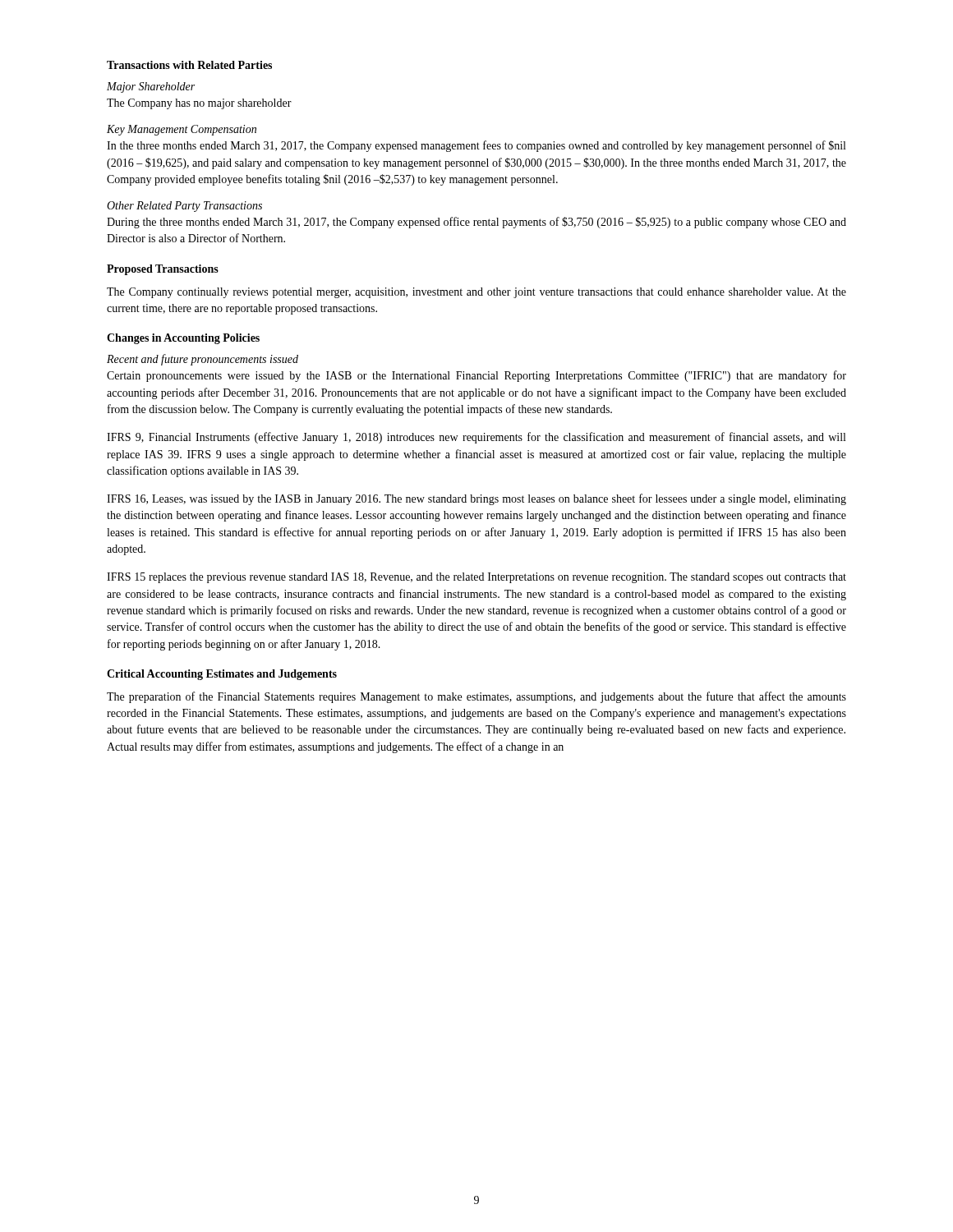Select the text block with the text "IFRS 9, Financial Instruments (effective January 1,"

point(476,455)
